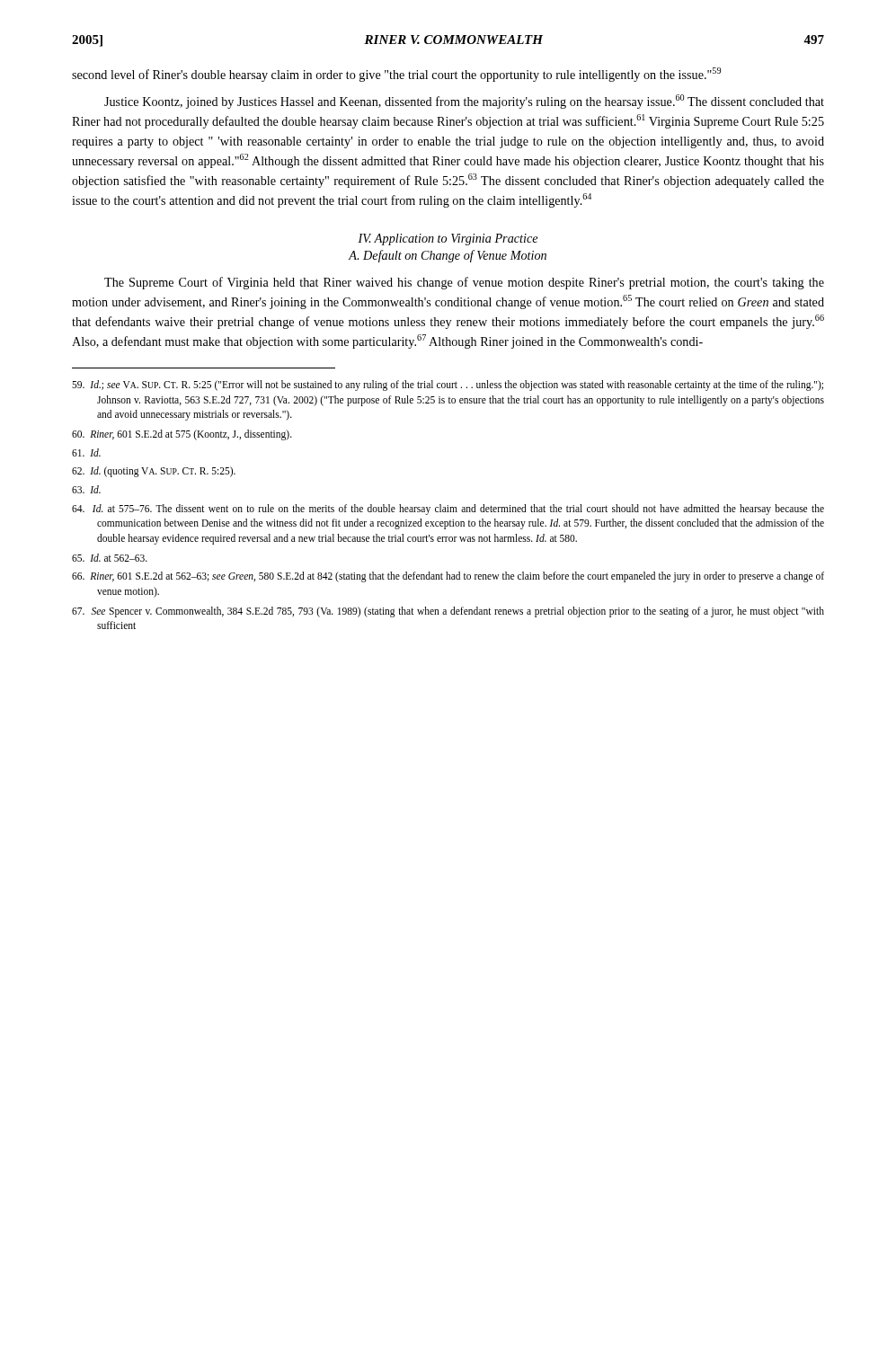
Task: Find the text starting "Id.; see VA. SUP."
Action: coord(448,400)
